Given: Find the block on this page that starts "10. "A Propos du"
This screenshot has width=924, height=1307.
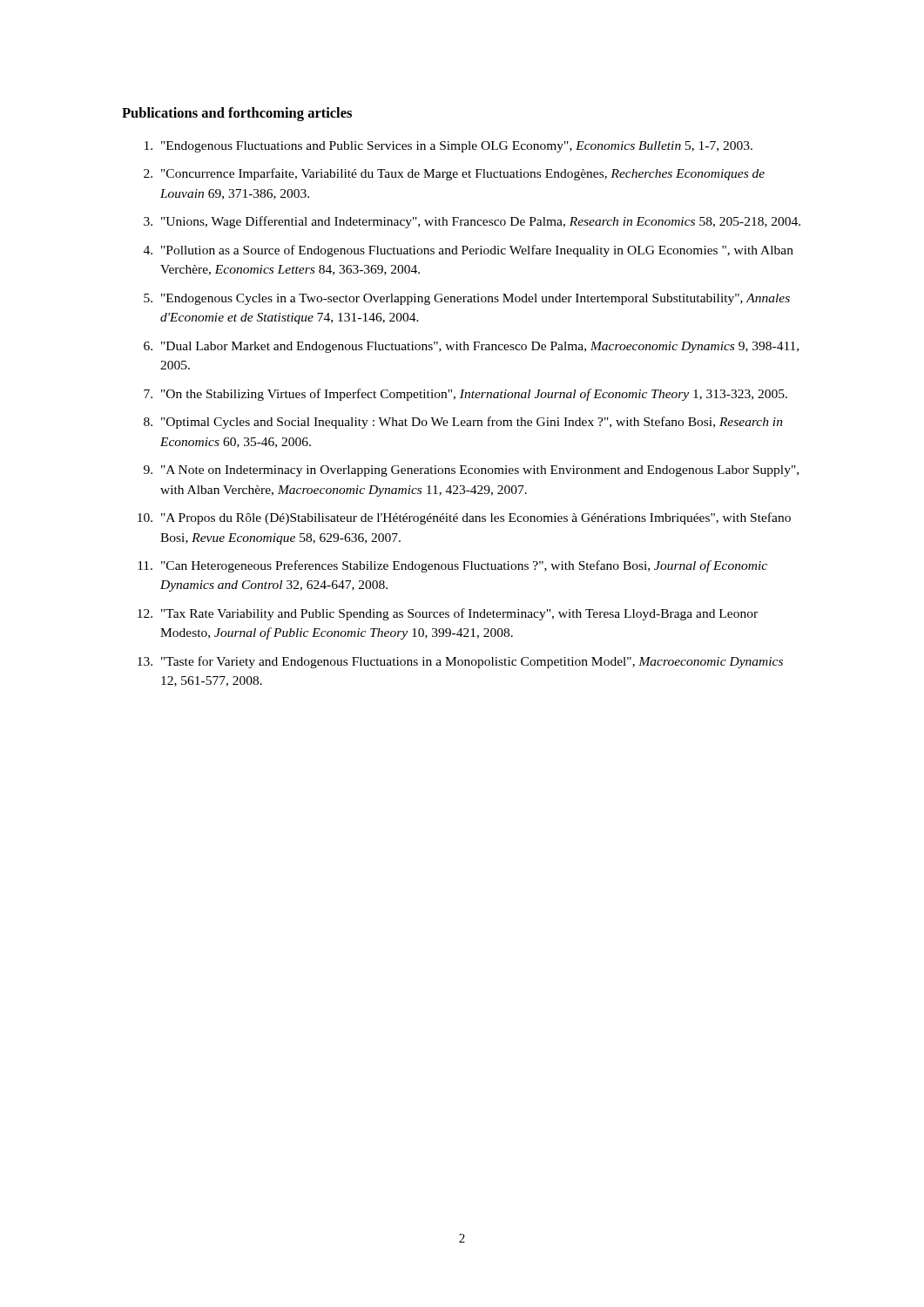Looking at the screenshot, I should 462,528.
